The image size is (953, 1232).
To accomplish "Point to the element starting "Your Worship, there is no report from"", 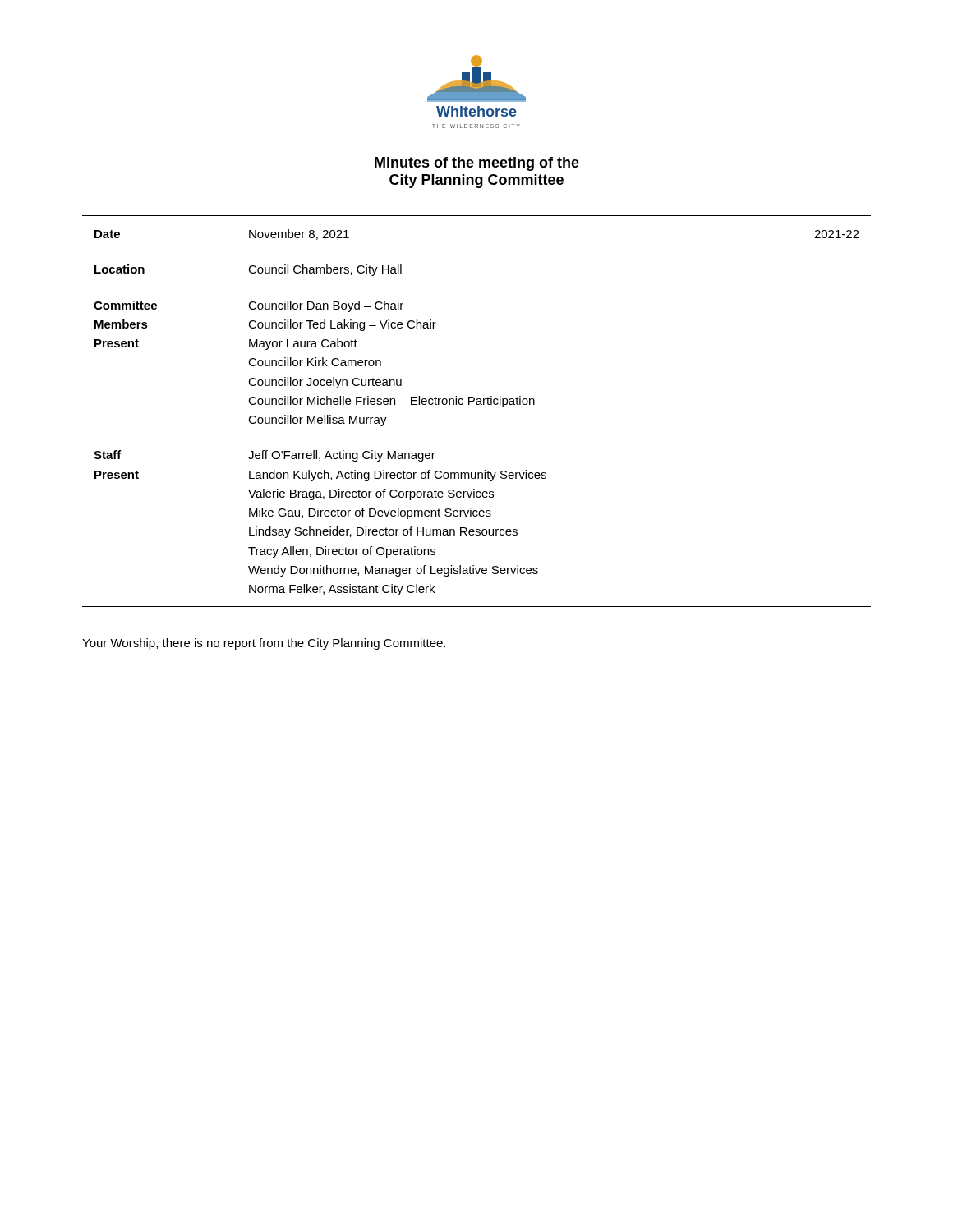I will (264, 643).
